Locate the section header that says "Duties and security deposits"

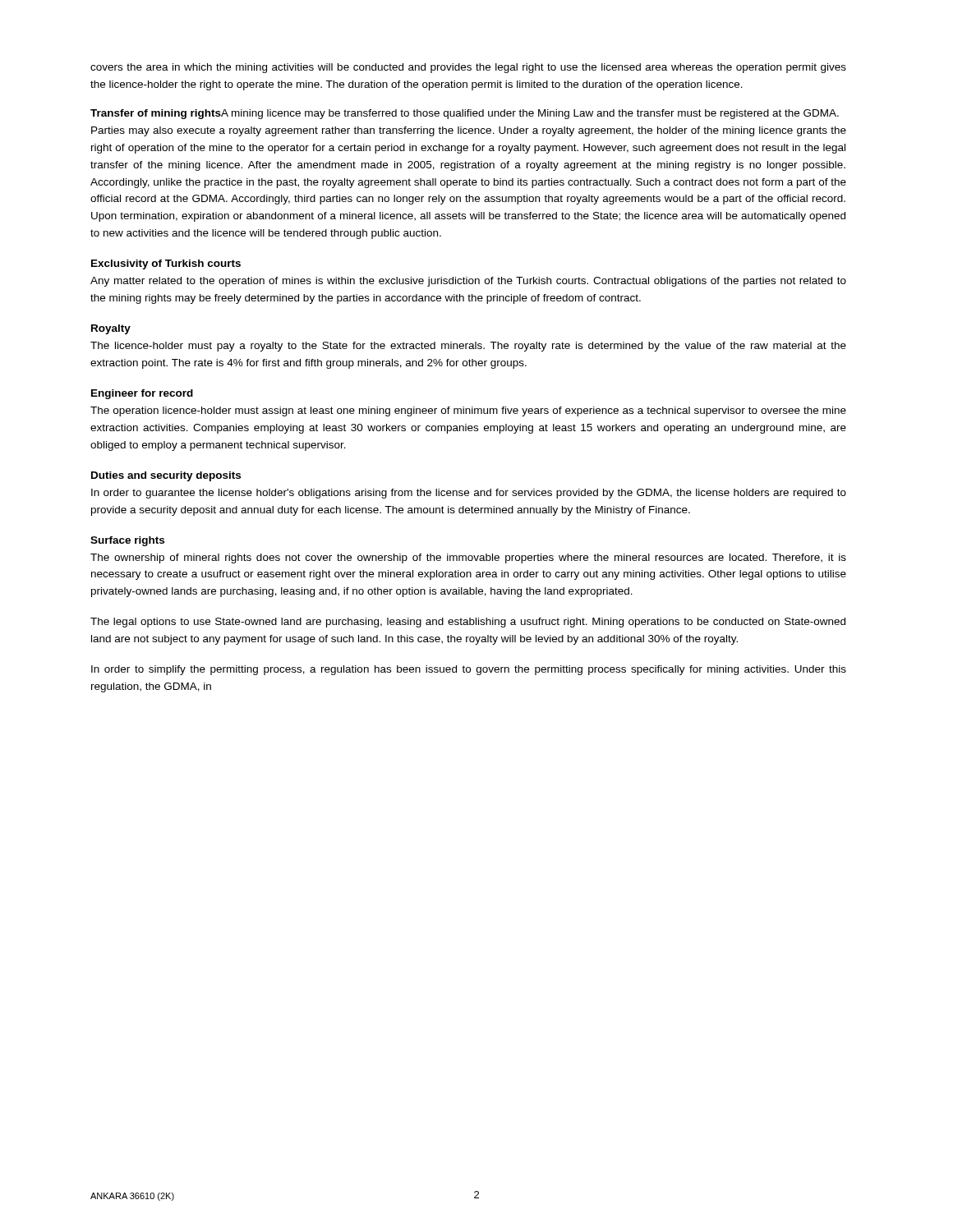(166, 475)
